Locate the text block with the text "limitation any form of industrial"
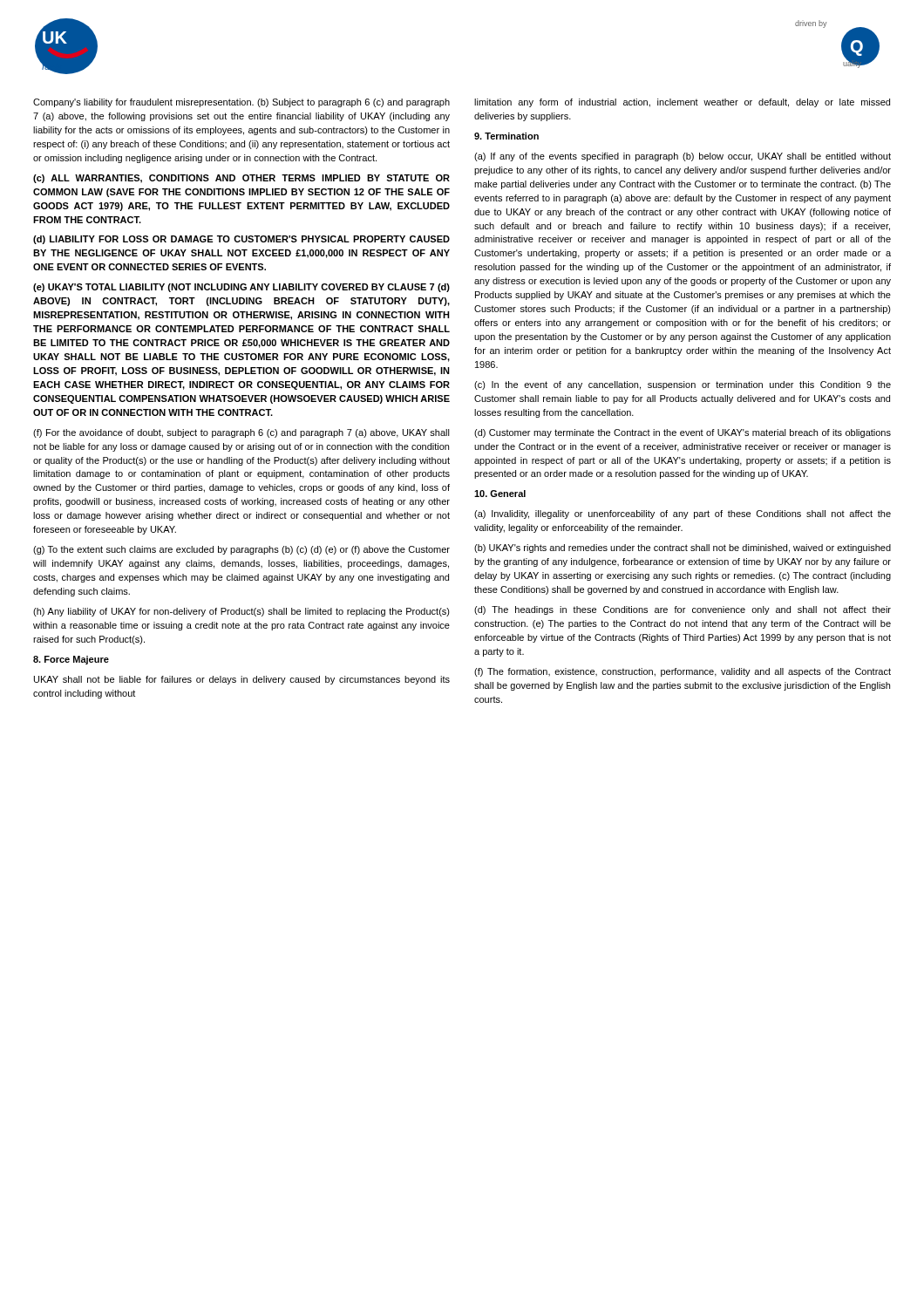This screenshot has height=1308, width=924. 683,110
